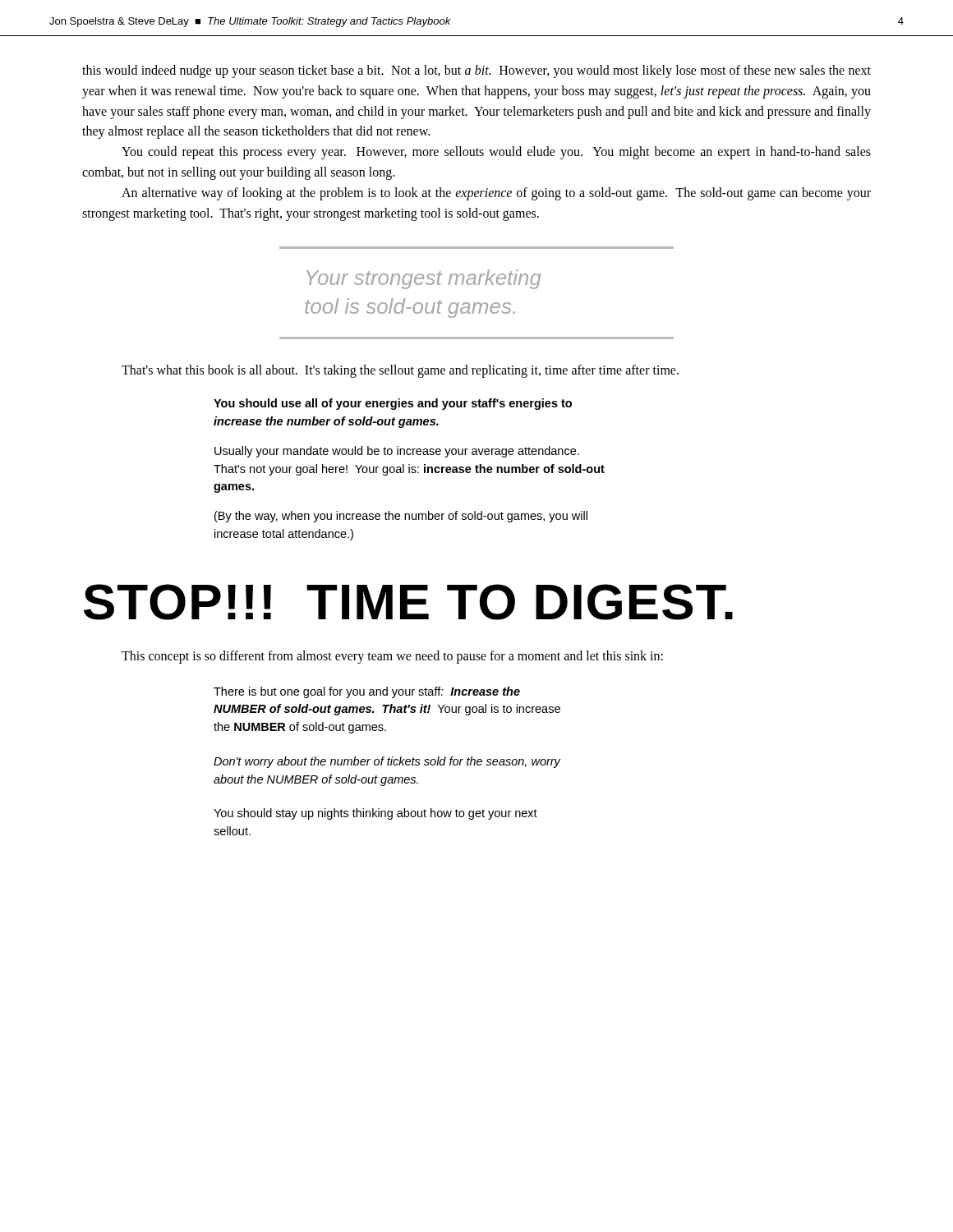Screen dimensions: 1232x953
Task: Select the infographic
Action: [476, 293]
